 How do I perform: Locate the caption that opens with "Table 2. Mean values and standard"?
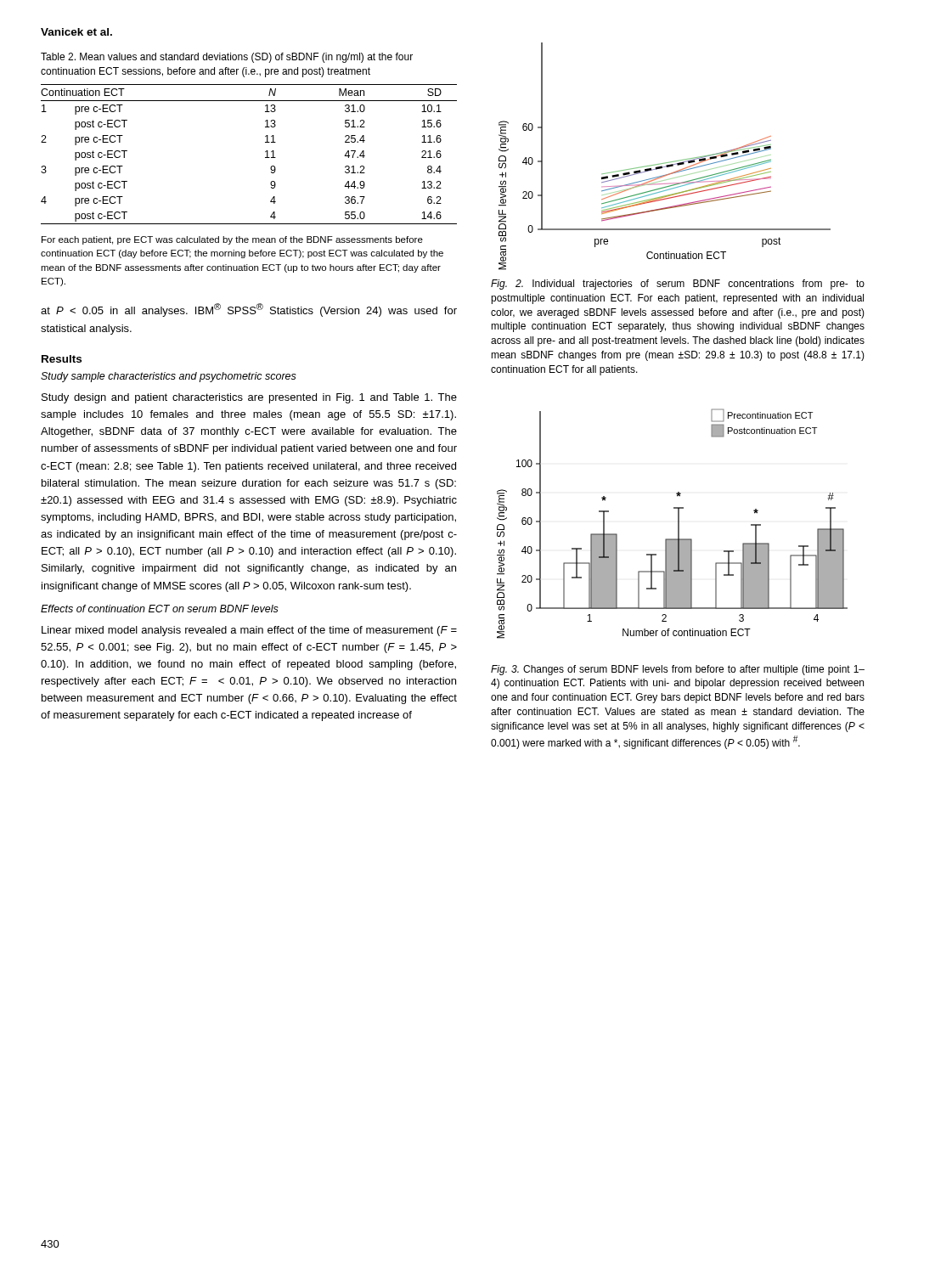(227, 64)
